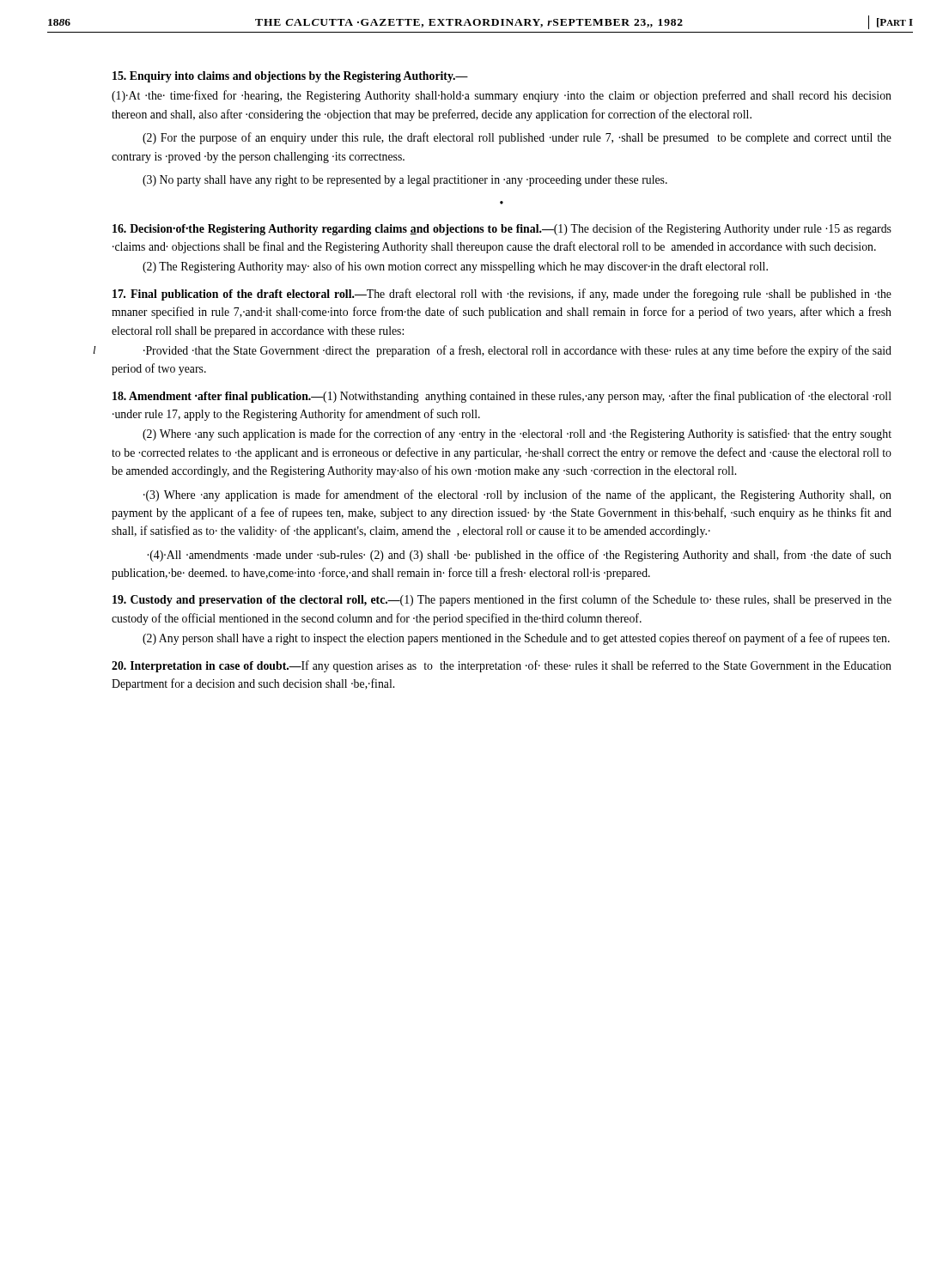Click on the text block starting "15. Enquiry into claims"
Screen dimensions: 1288x943
click(290, 76)
